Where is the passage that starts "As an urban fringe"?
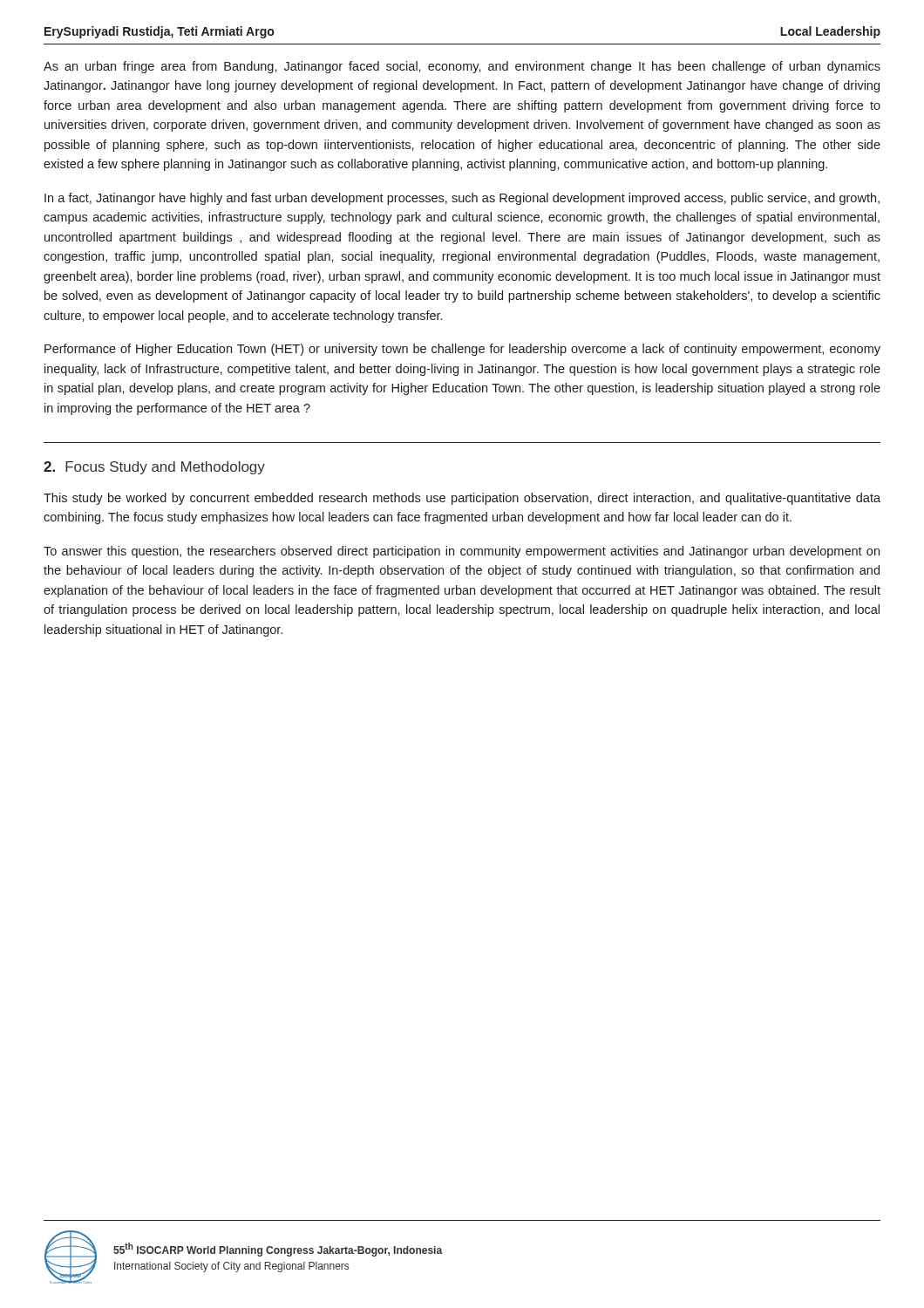This screenshot has width=924, height=1308. pyautogui.click(x=462, y=115)
